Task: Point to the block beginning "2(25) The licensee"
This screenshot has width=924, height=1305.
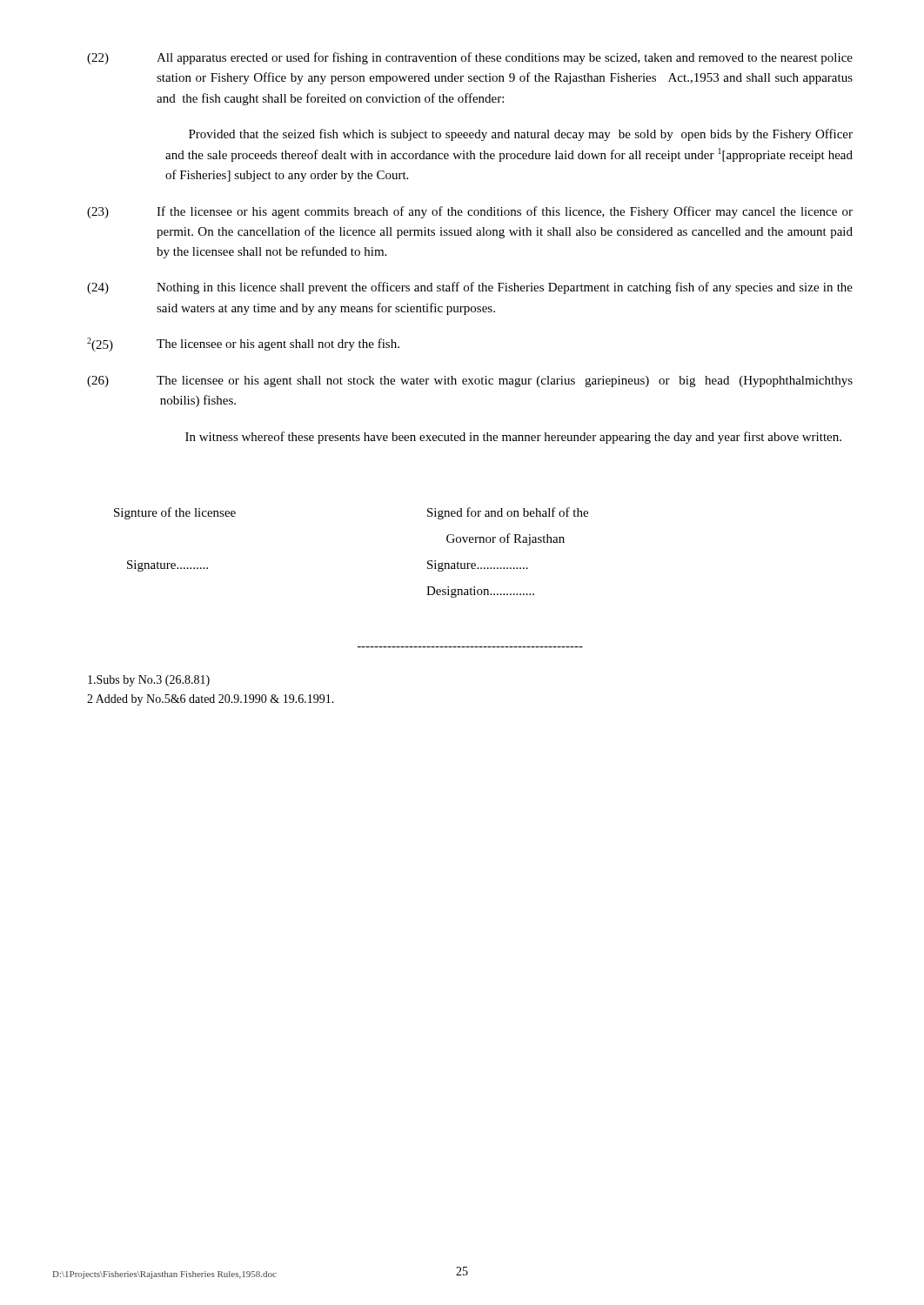Action: pyautogui.click(x=243, y=345)
